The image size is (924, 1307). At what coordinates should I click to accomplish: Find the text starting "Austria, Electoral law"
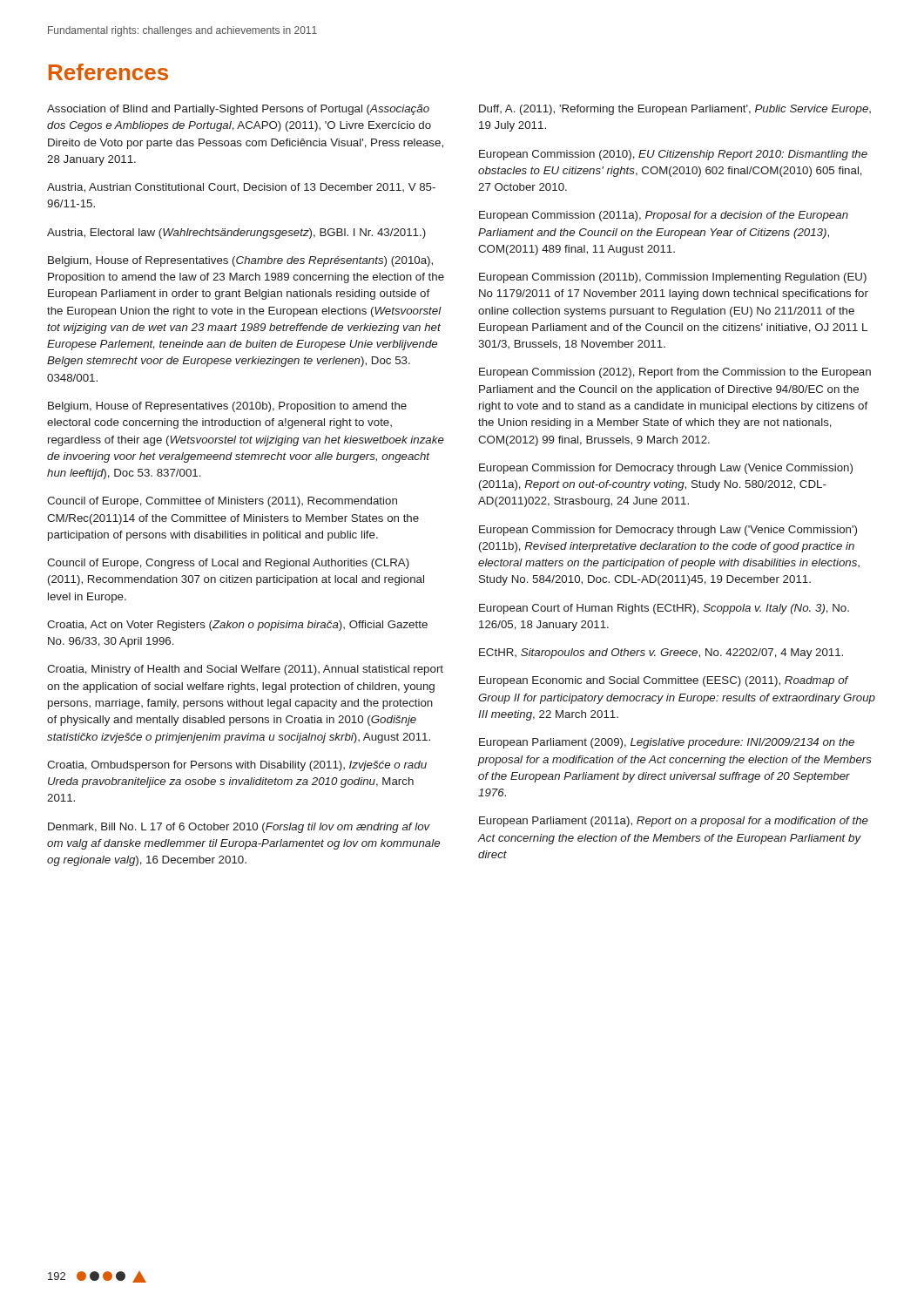click(236, 232)
